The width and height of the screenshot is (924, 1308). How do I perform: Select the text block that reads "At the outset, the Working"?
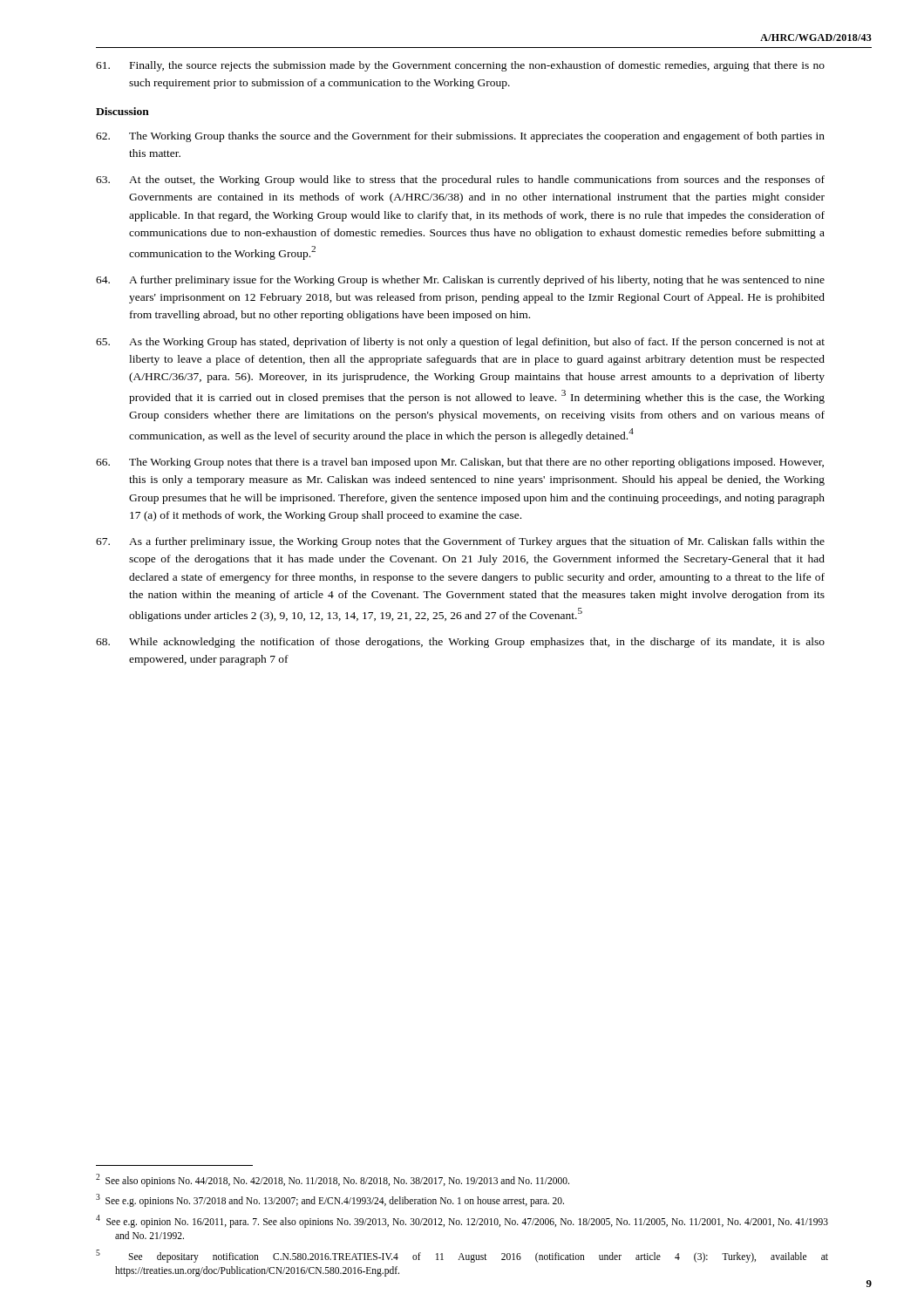coord(462,217)
